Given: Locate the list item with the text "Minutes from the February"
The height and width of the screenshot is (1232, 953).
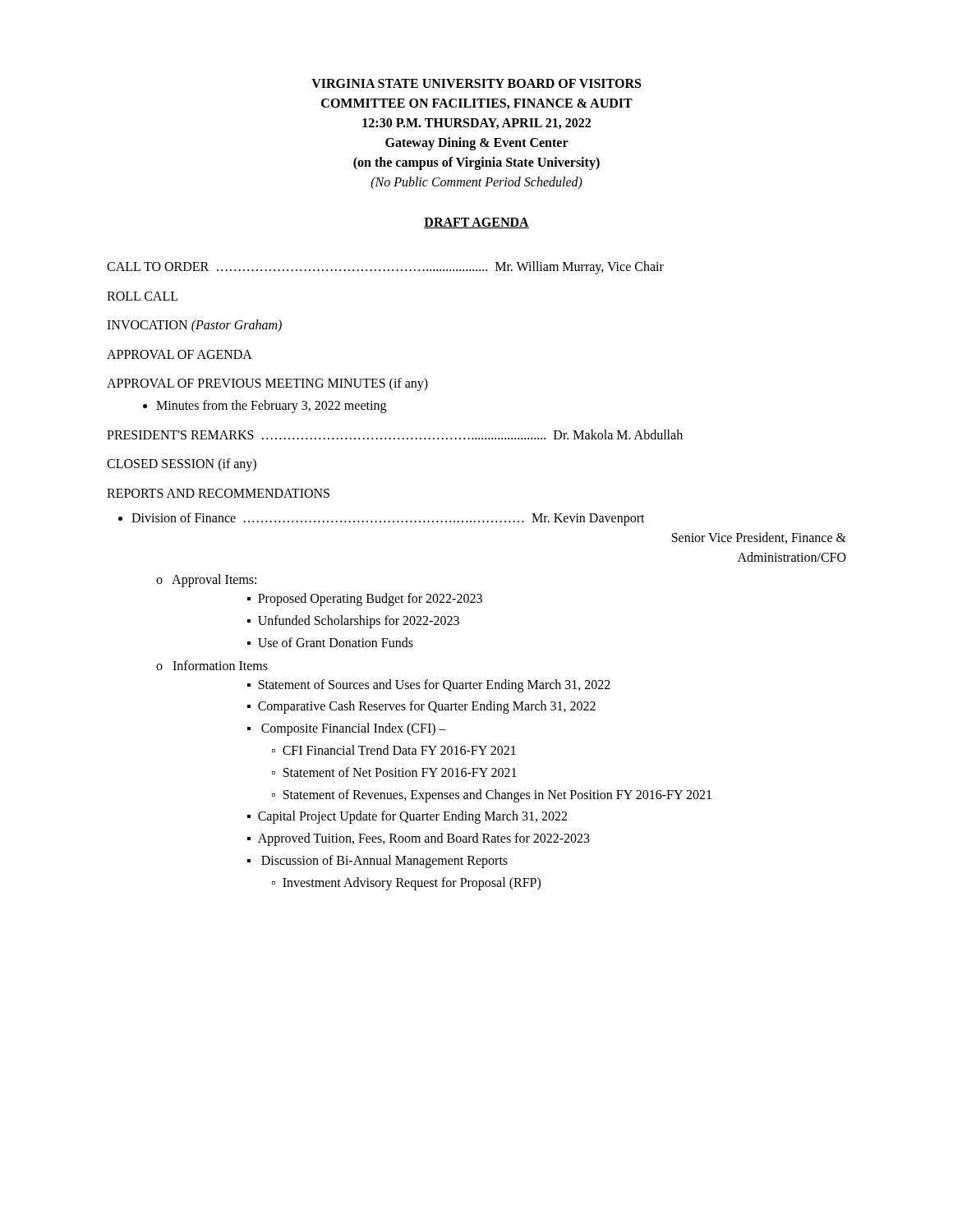Looking at the screenshot, I should (271, 407).
